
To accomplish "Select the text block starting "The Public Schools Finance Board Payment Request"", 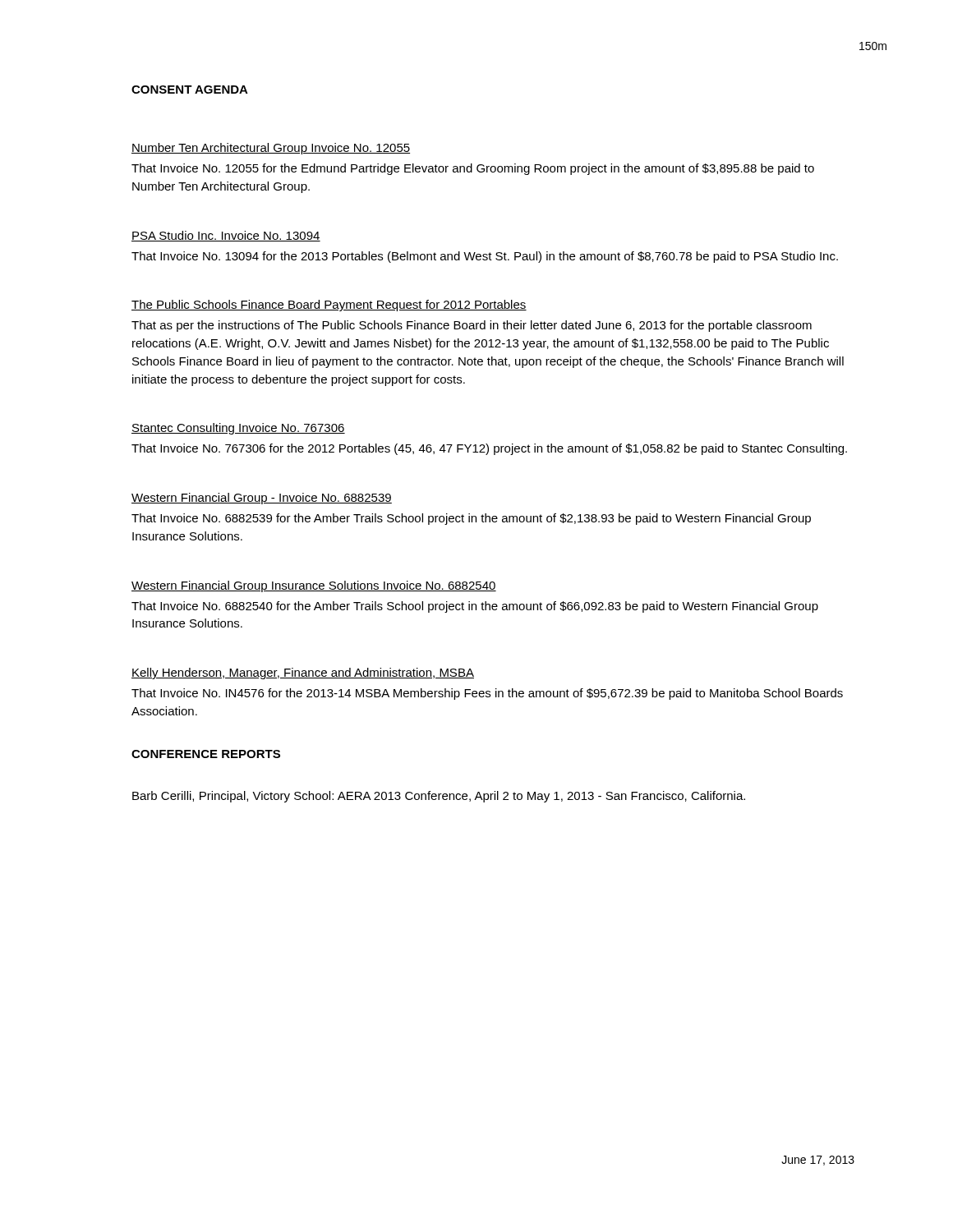I will (329, 304).
